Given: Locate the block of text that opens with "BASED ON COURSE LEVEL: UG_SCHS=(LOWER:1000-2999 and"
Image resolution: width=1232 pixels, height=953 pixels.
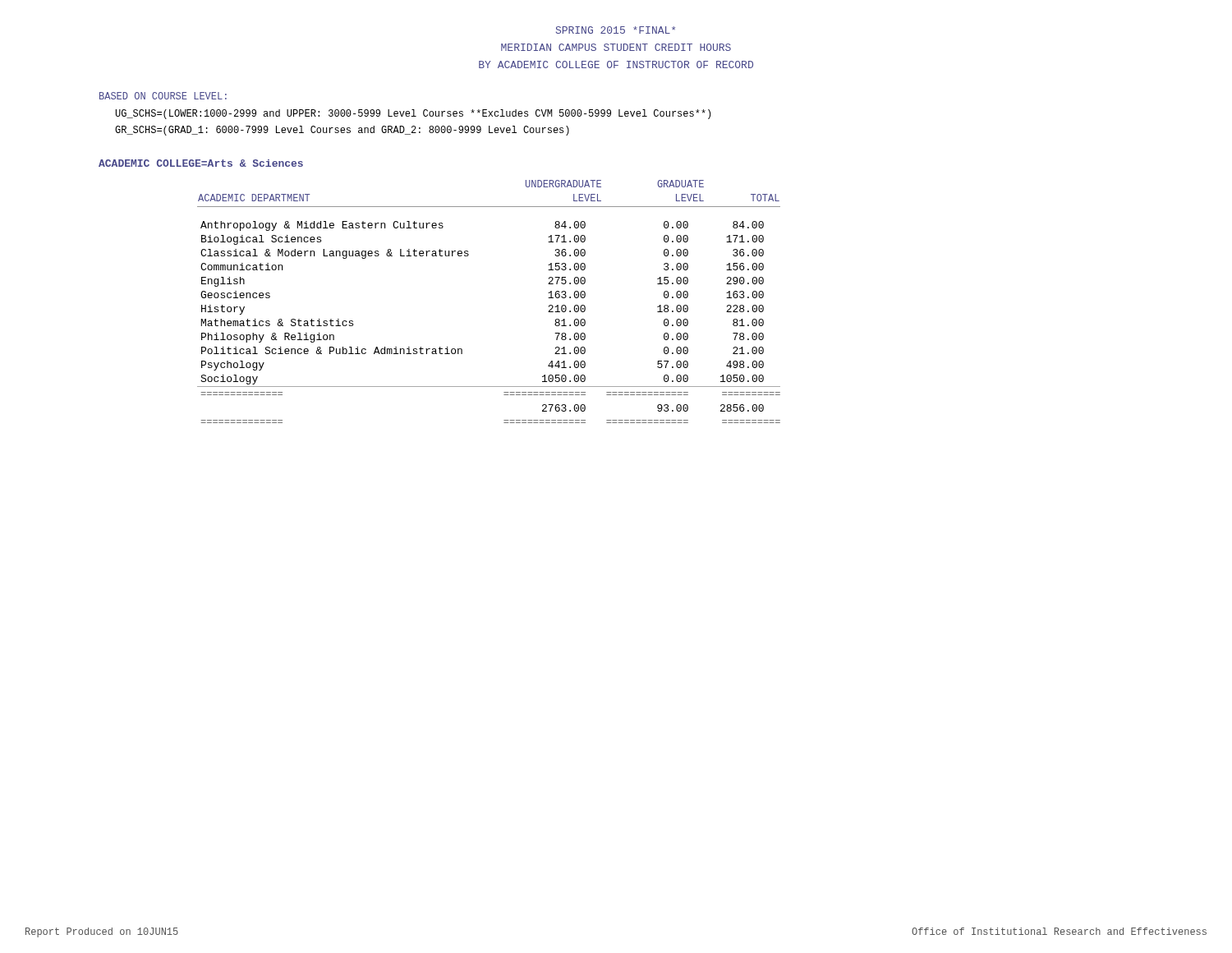Looking at the screenshot, I should 405,114.
